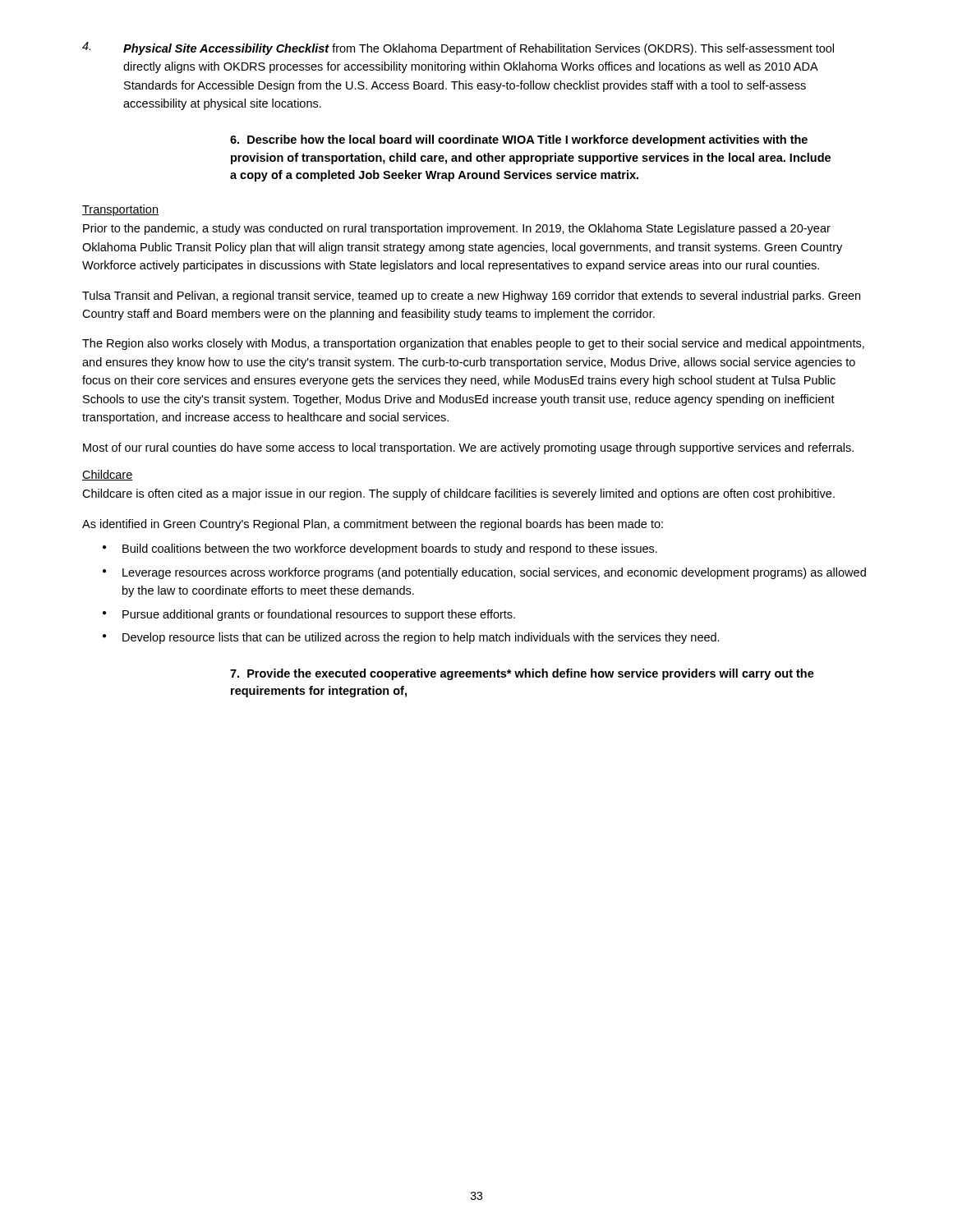953x1232 pixels.
Task: Select the list item containing "4. Physical Site Accessibility Checklist from The"
Action: pos(476,76)
